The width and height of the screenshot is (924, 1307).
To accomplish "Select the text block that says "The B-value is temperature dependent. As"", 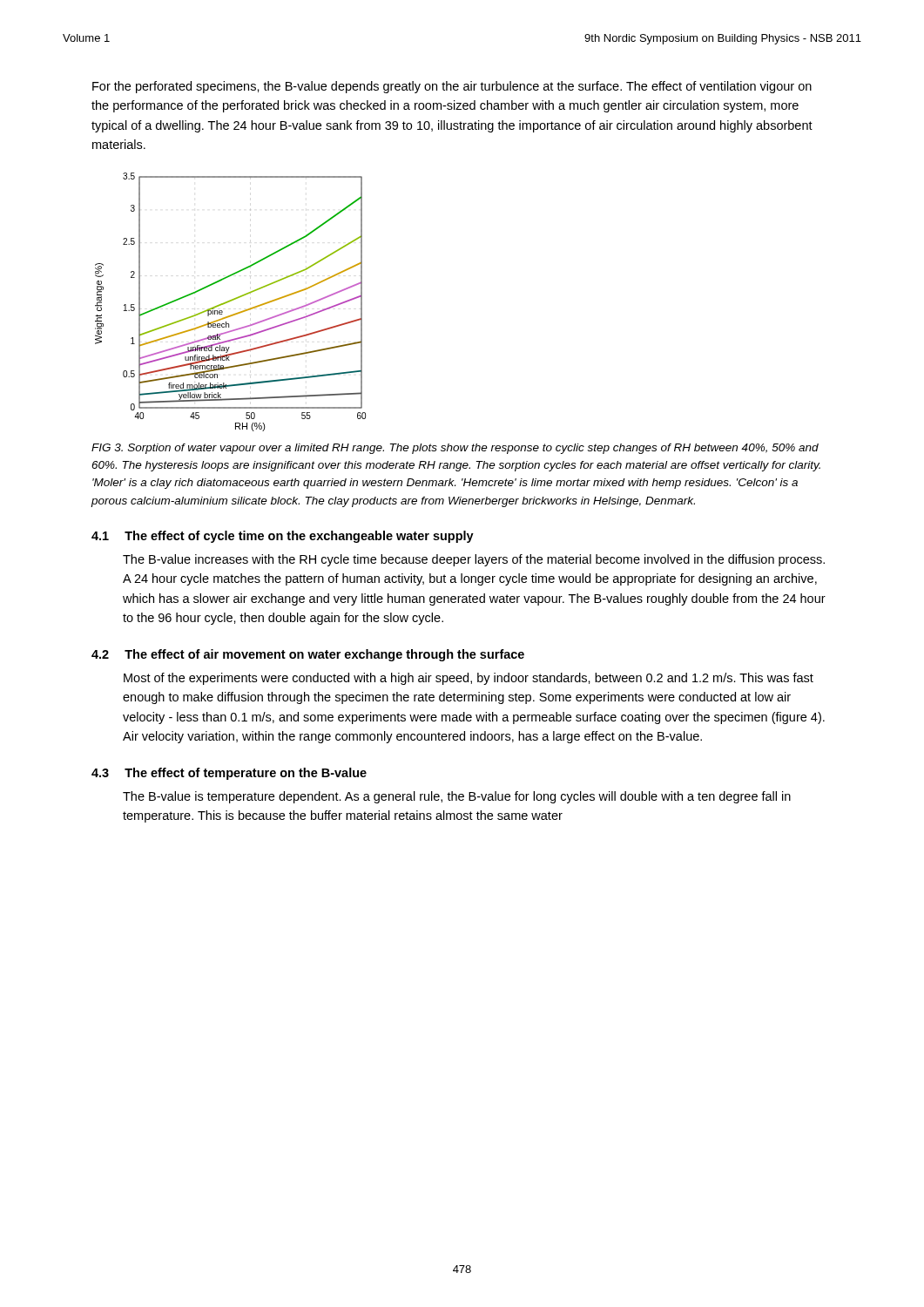I will coord(457,806).
